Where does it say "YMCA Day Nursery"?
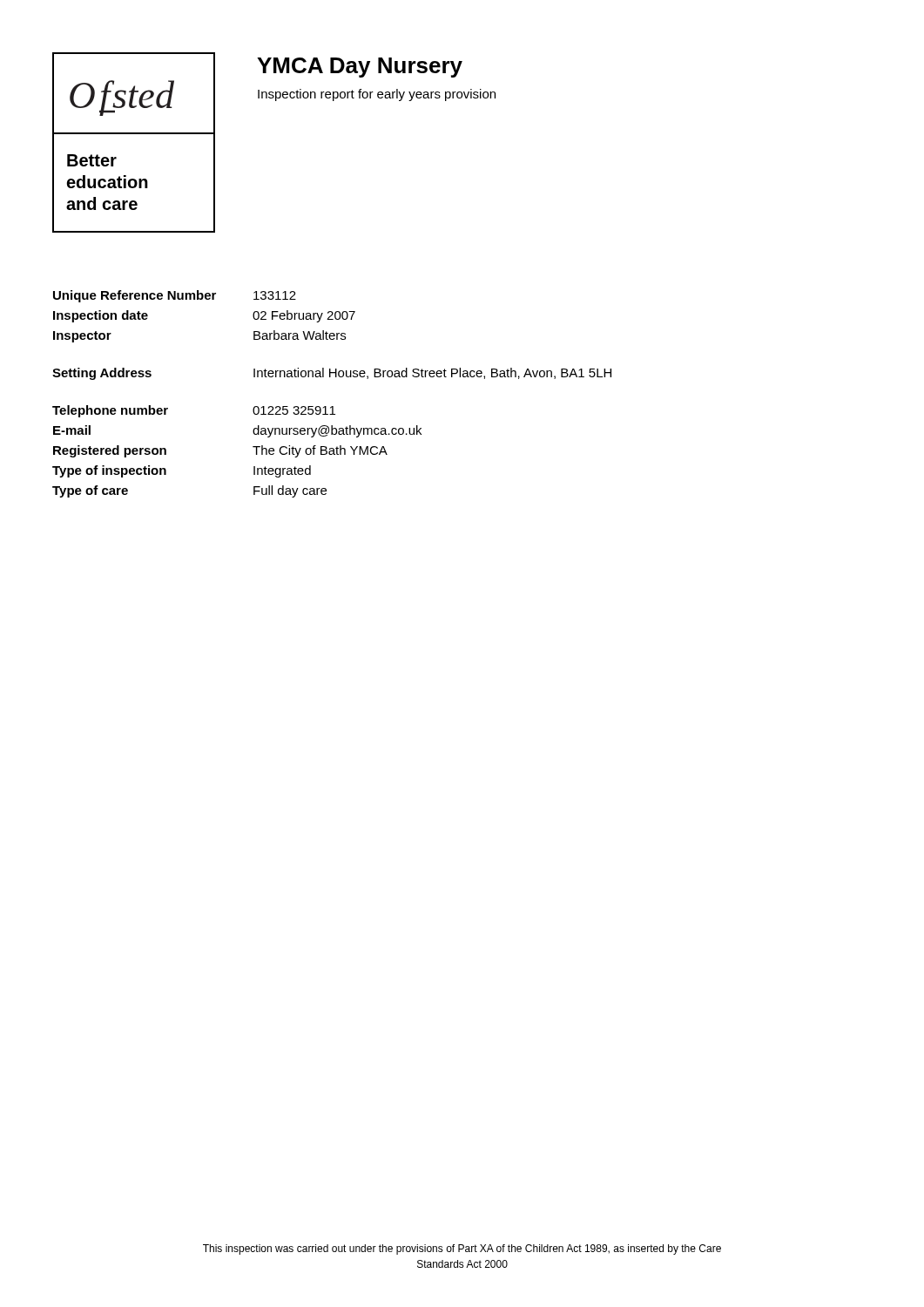This screenshot has height=1307, width=924. point(360,65)
